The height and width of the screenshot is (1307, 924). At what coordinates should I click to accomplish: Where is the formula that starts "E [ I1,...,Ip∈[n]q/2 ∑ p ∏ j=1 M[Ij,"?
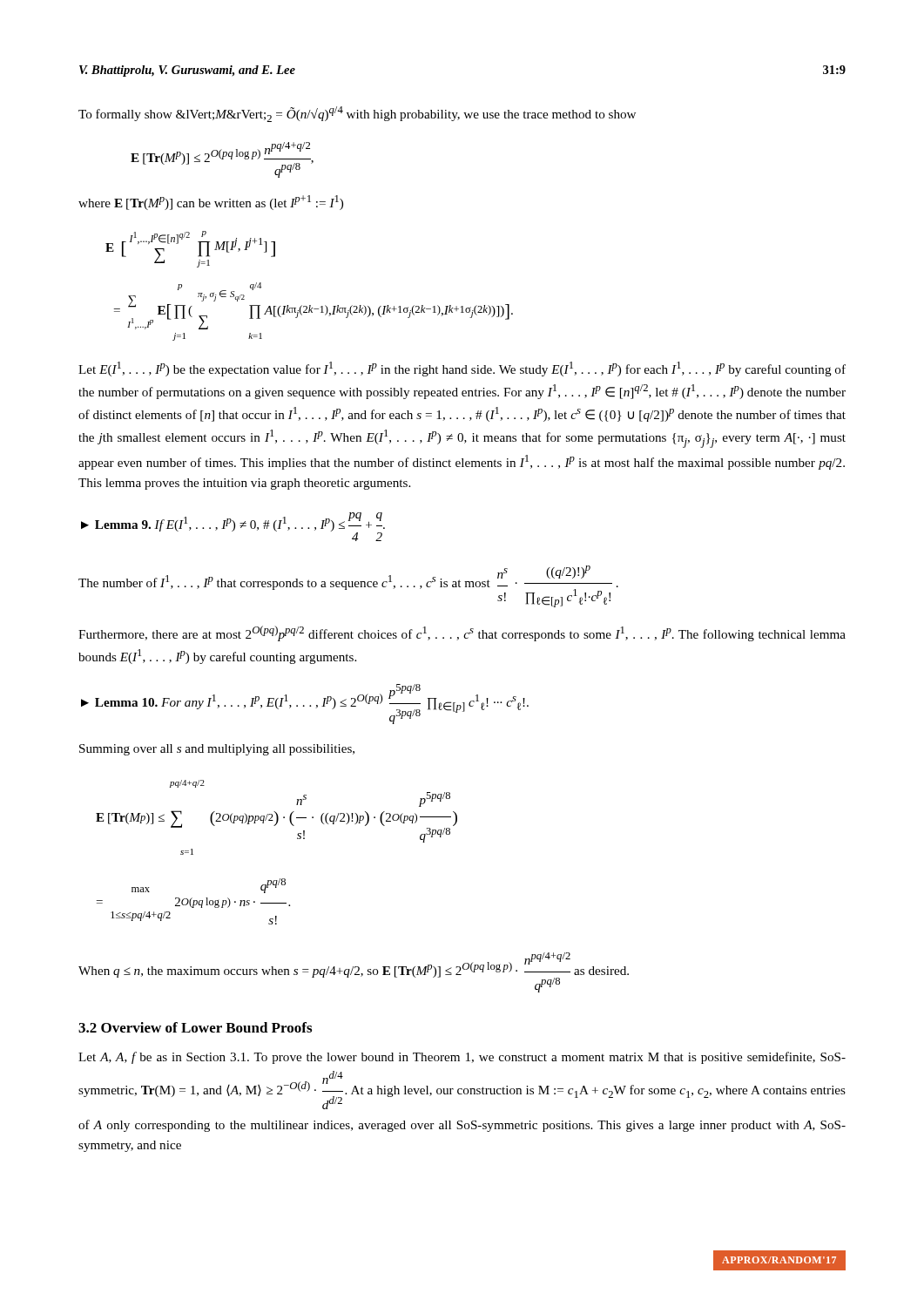coord(475,285)
